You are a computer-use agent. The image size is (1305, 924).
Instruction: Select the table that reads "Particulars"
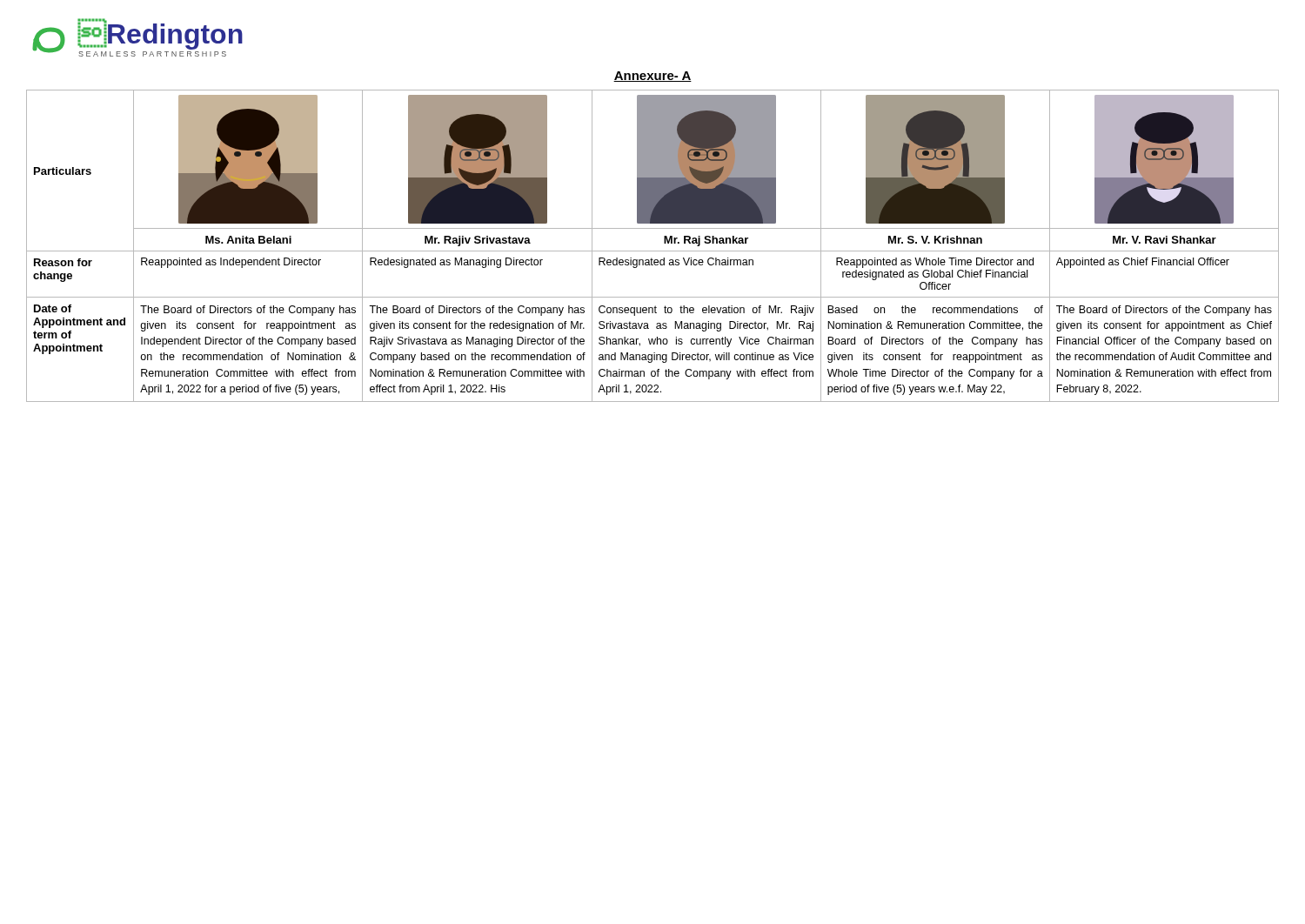pyautogui.click(x=652, y=246)
